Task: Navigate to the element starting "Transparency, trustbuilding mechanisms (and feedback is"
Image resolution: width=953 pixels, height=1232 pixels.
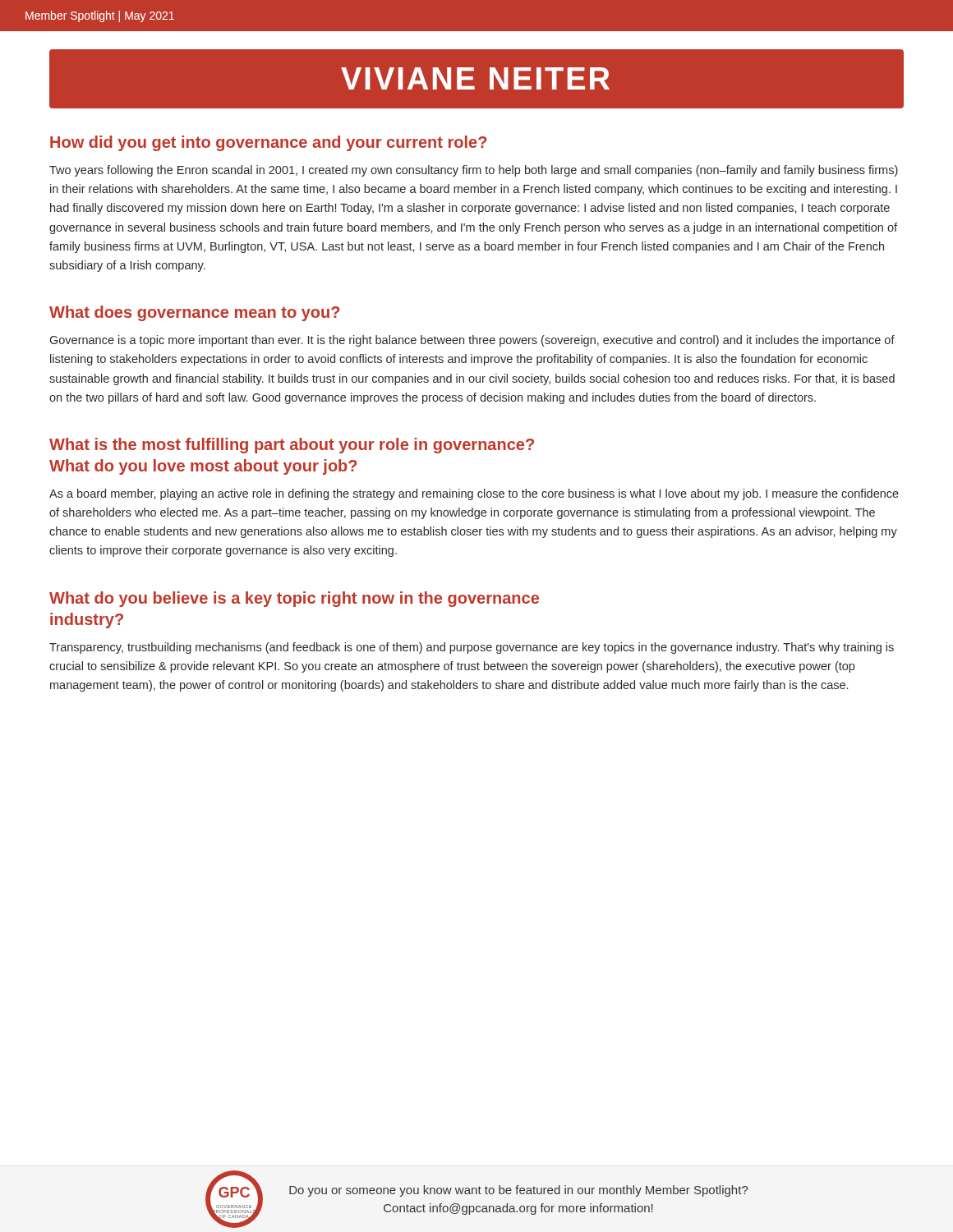Action: point(476,666)
